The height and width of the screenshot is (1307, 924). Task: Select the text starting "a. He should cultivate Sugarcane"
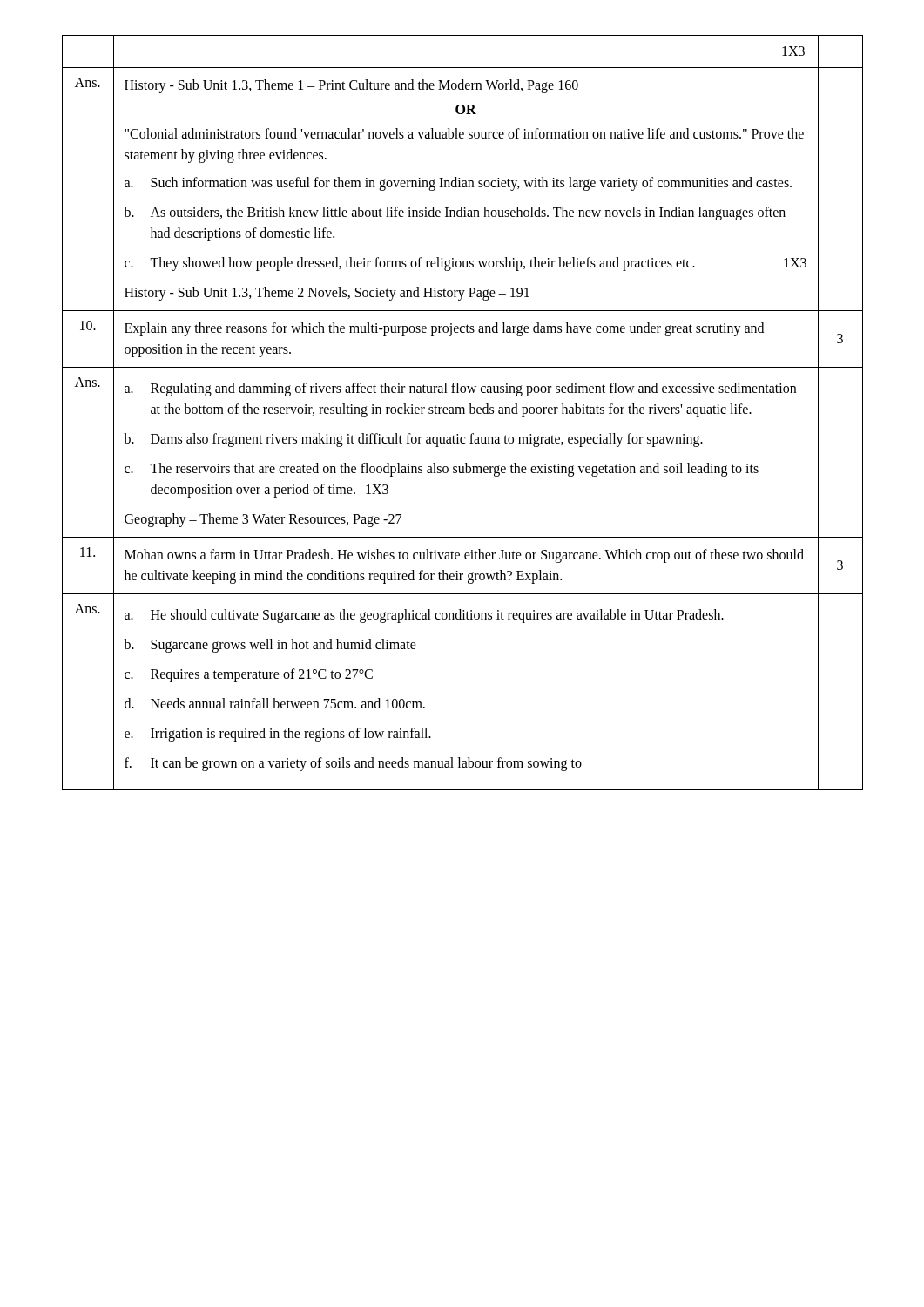click(465, 615)
